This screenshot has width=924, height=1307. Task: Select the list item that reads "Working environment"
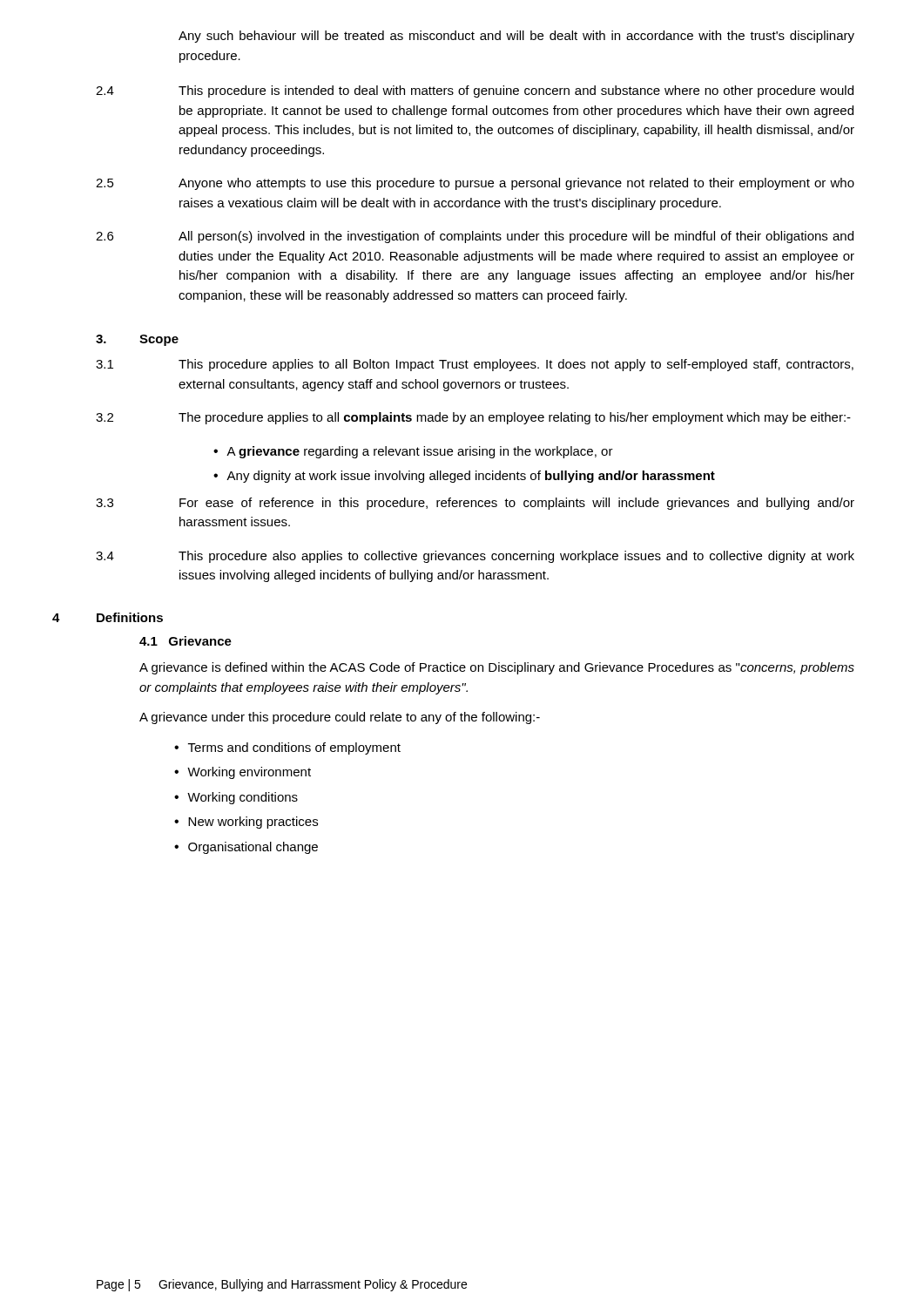tap(249, 772)
